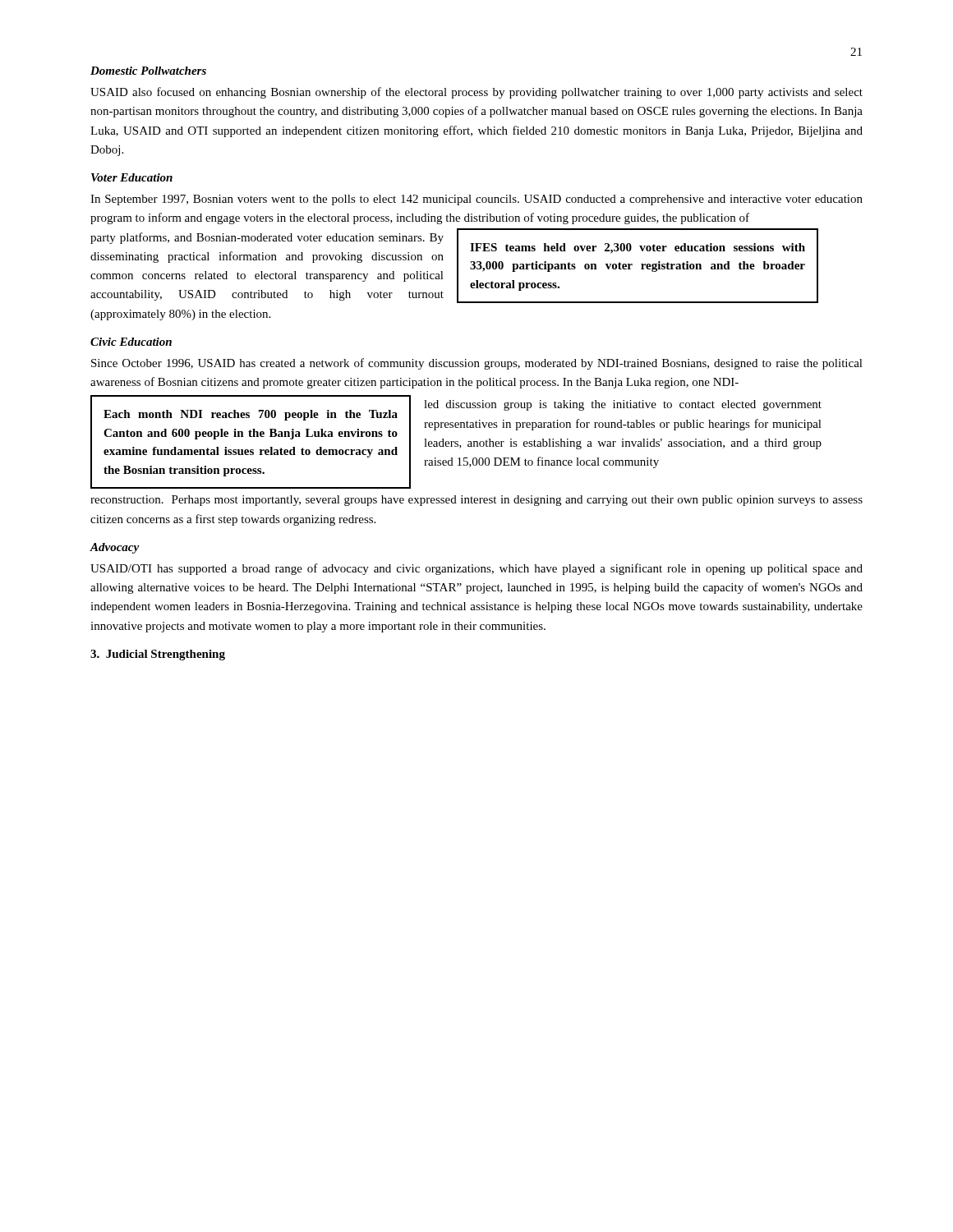Locate the passage starting "USAID also focused on enhancing Bosnian ownership of"

[476, 121]
